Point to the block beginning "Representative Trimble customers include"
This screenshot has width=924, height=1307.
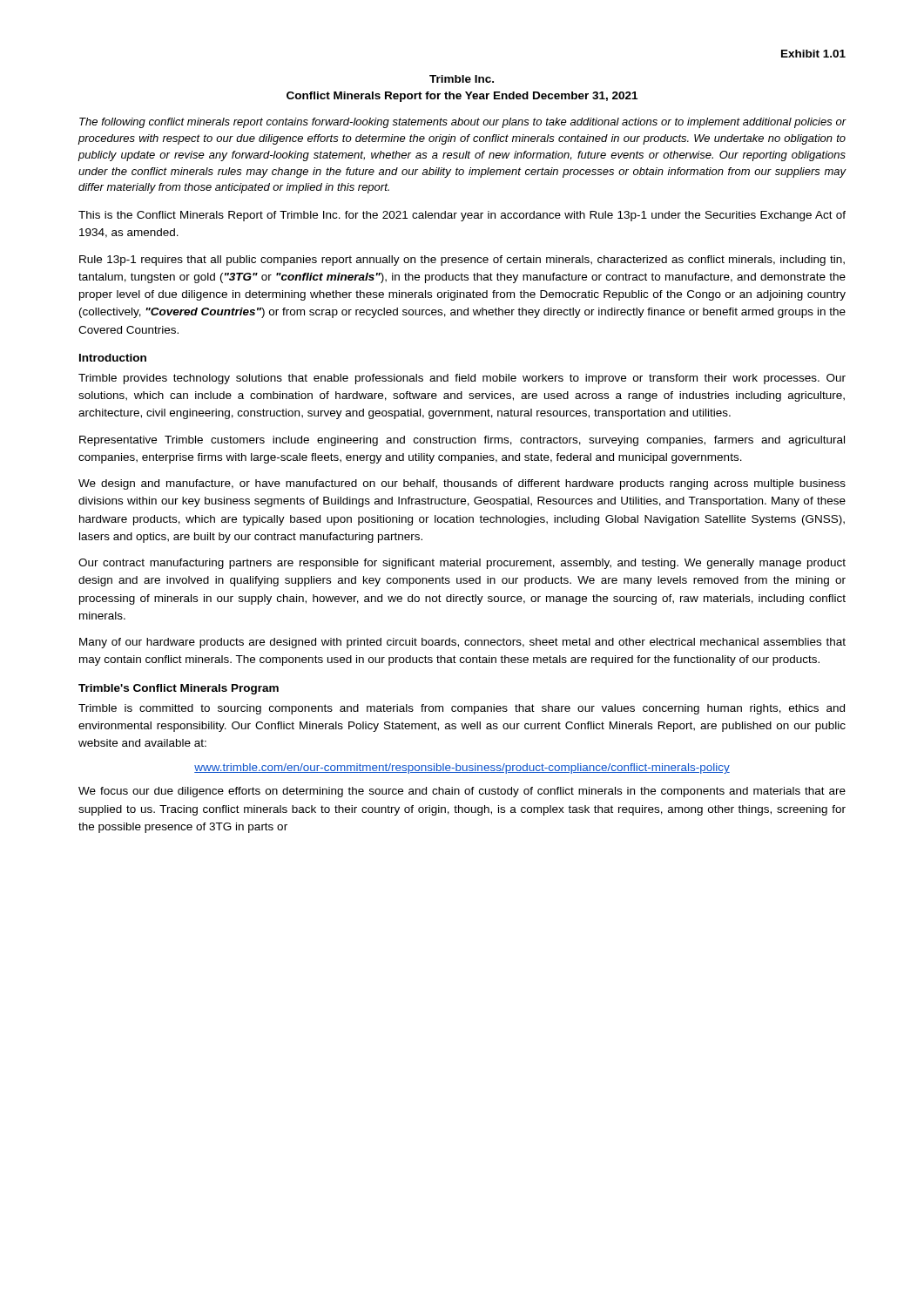pos(462,448)
